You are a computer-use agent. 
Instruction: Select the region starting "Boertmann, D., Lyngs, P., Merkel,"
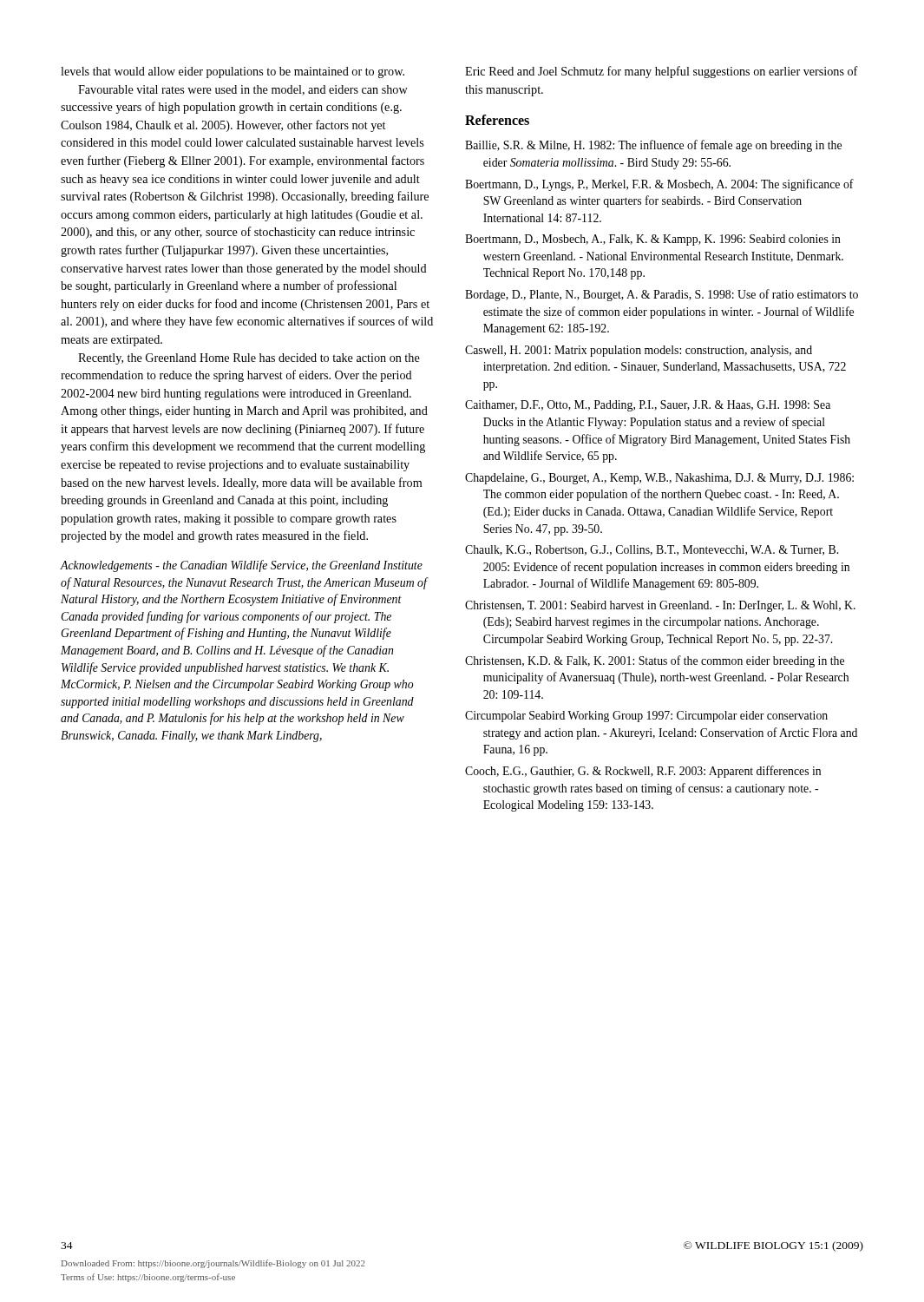(659, 201)
